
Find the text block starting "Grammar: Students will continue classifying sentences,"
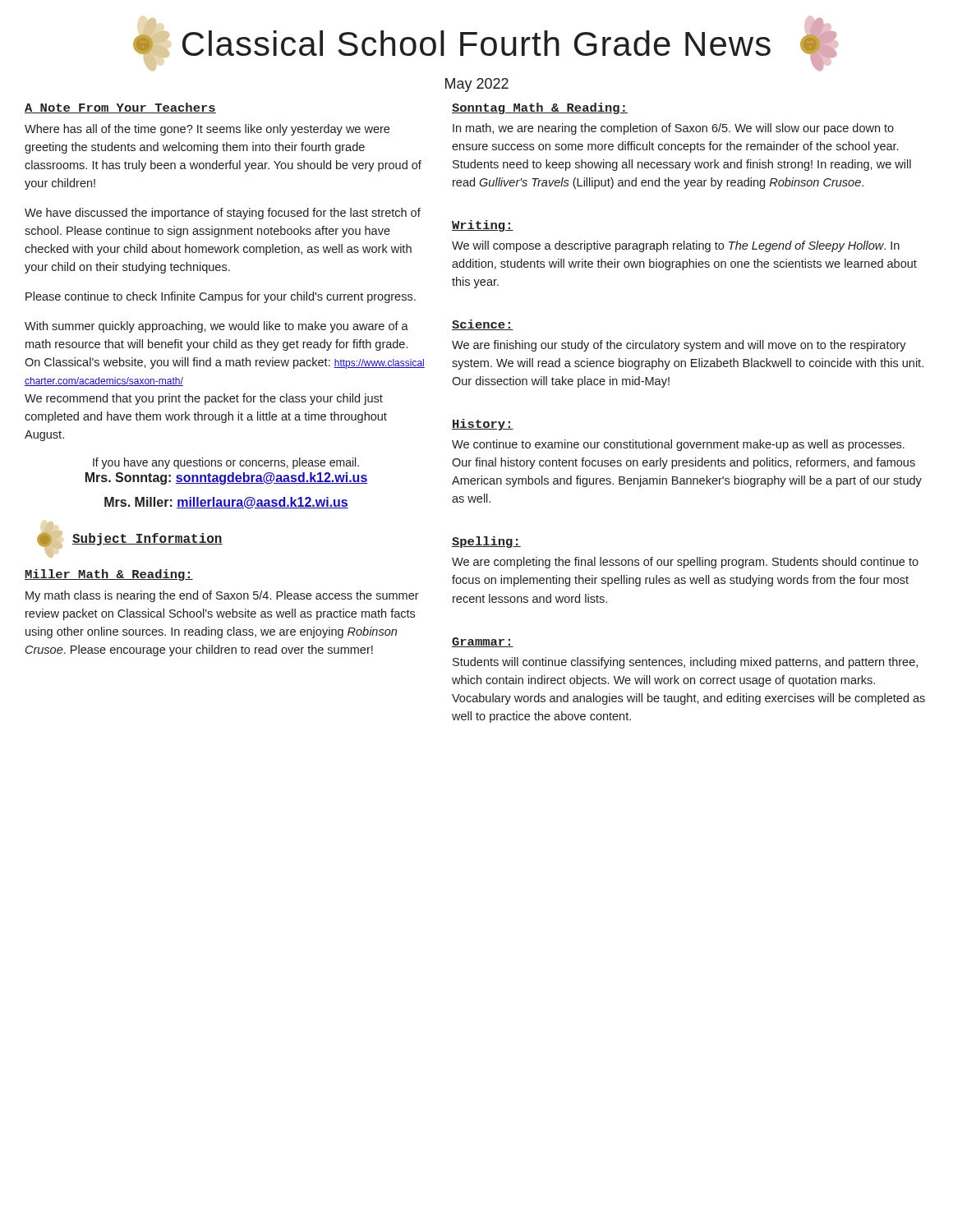click(690, 680)
